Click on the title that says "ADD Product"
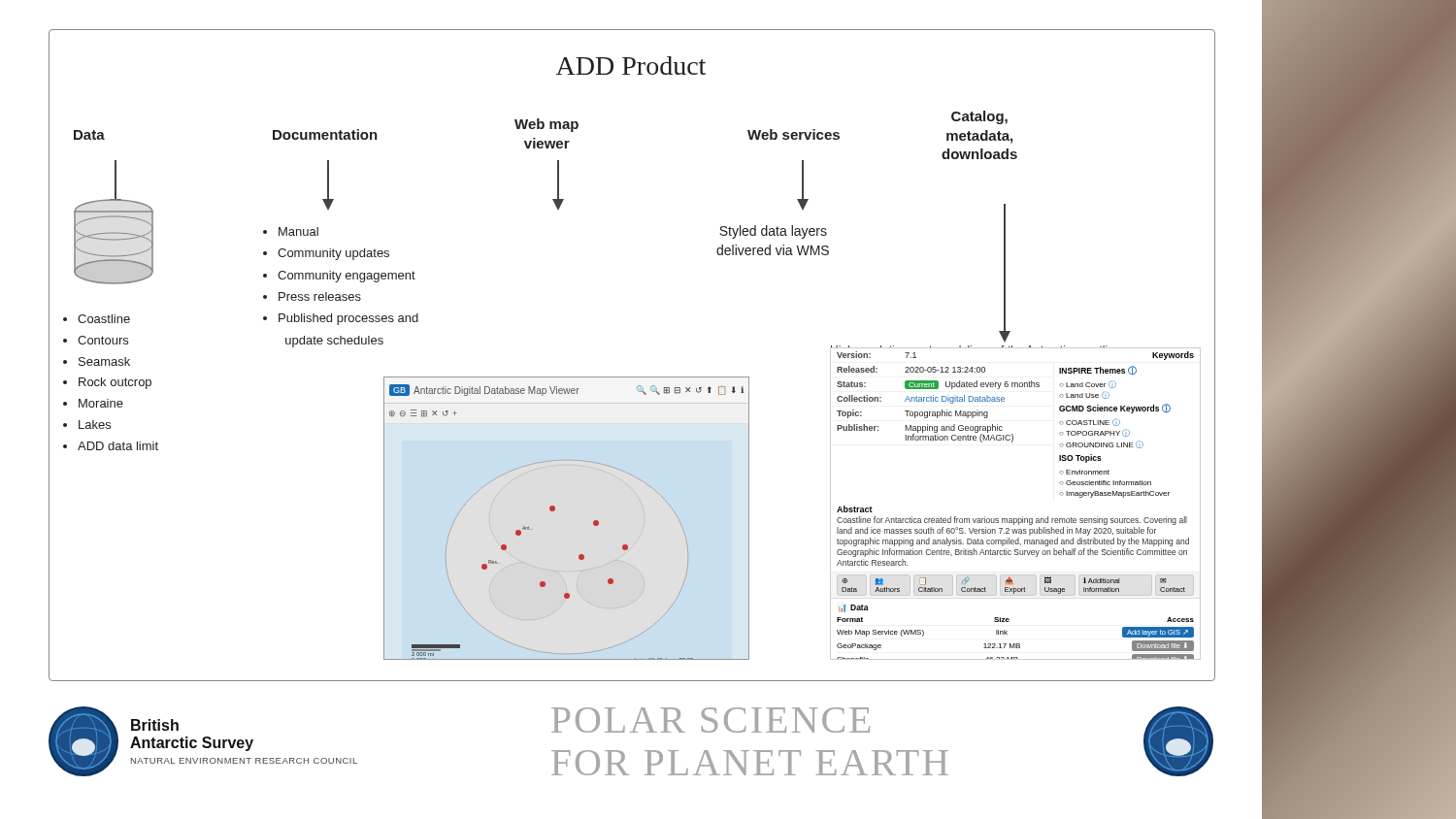The width and height of the screenshot is (1456, 819). [631, 65]
